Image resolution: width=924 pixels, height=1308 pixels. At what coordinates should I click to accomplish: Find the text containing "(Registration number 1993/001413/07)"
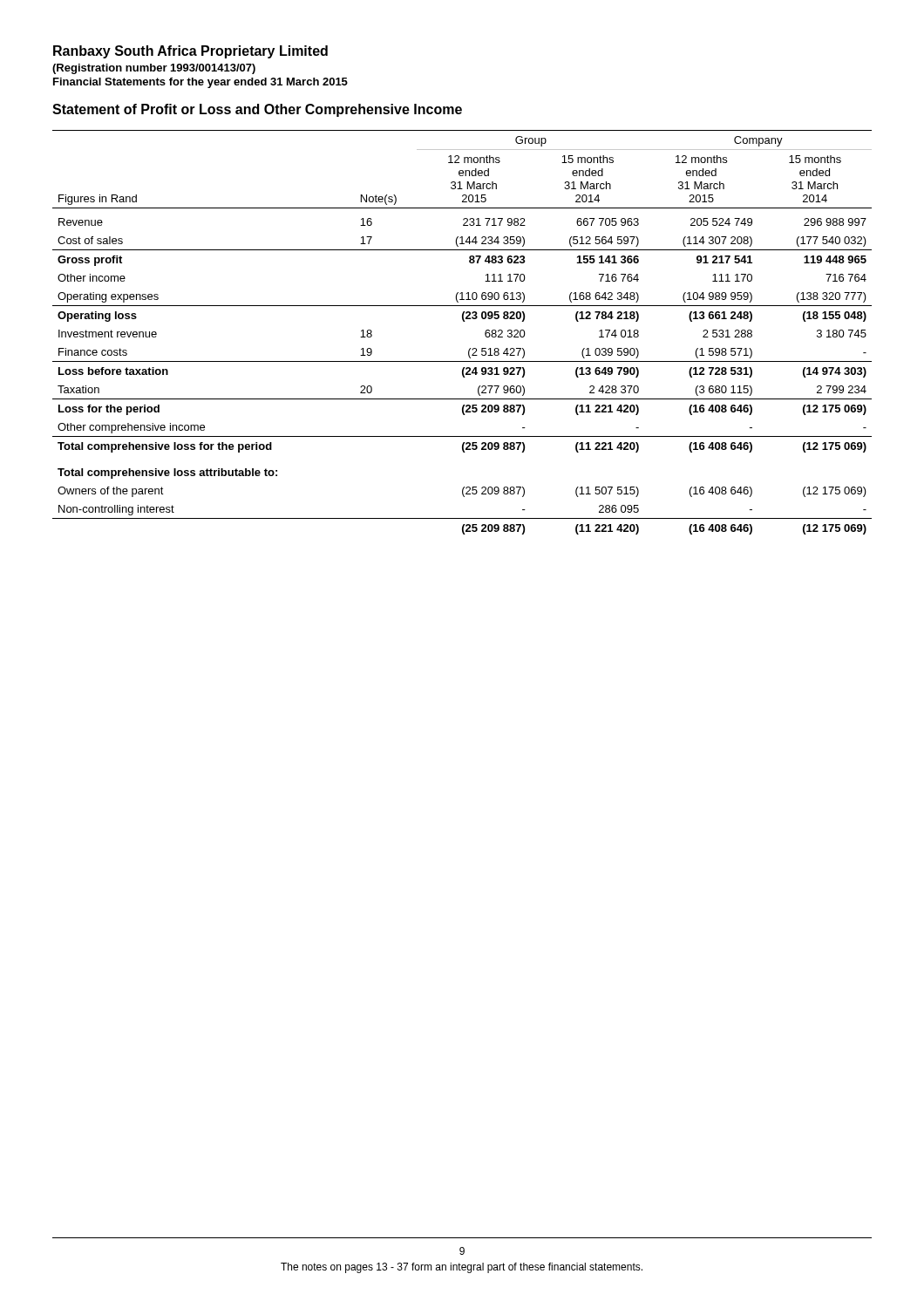pos(154,68)
